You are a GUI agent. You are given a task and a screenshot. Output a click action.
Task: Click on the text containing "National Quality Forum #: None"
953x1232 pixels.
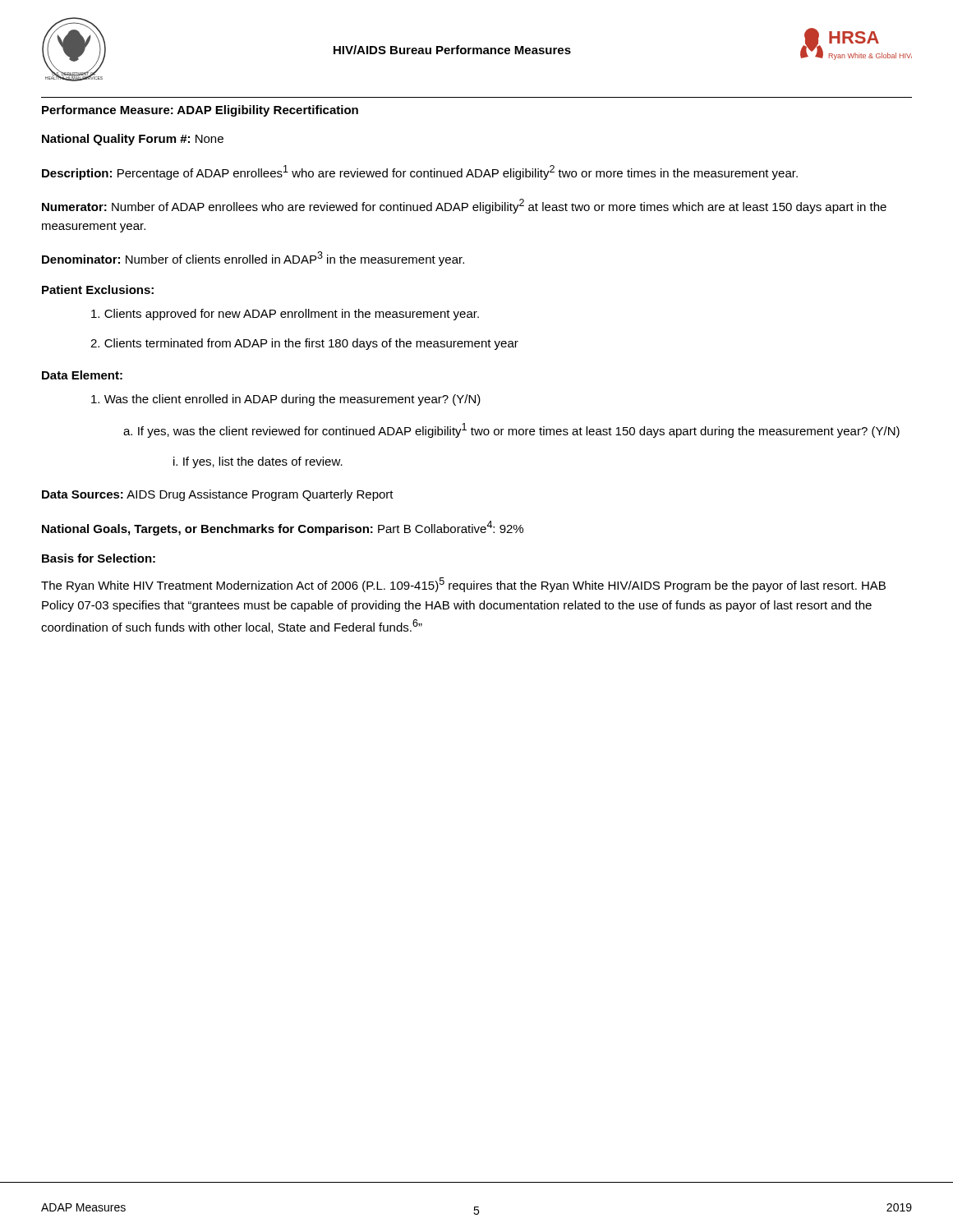coord(133,140)
